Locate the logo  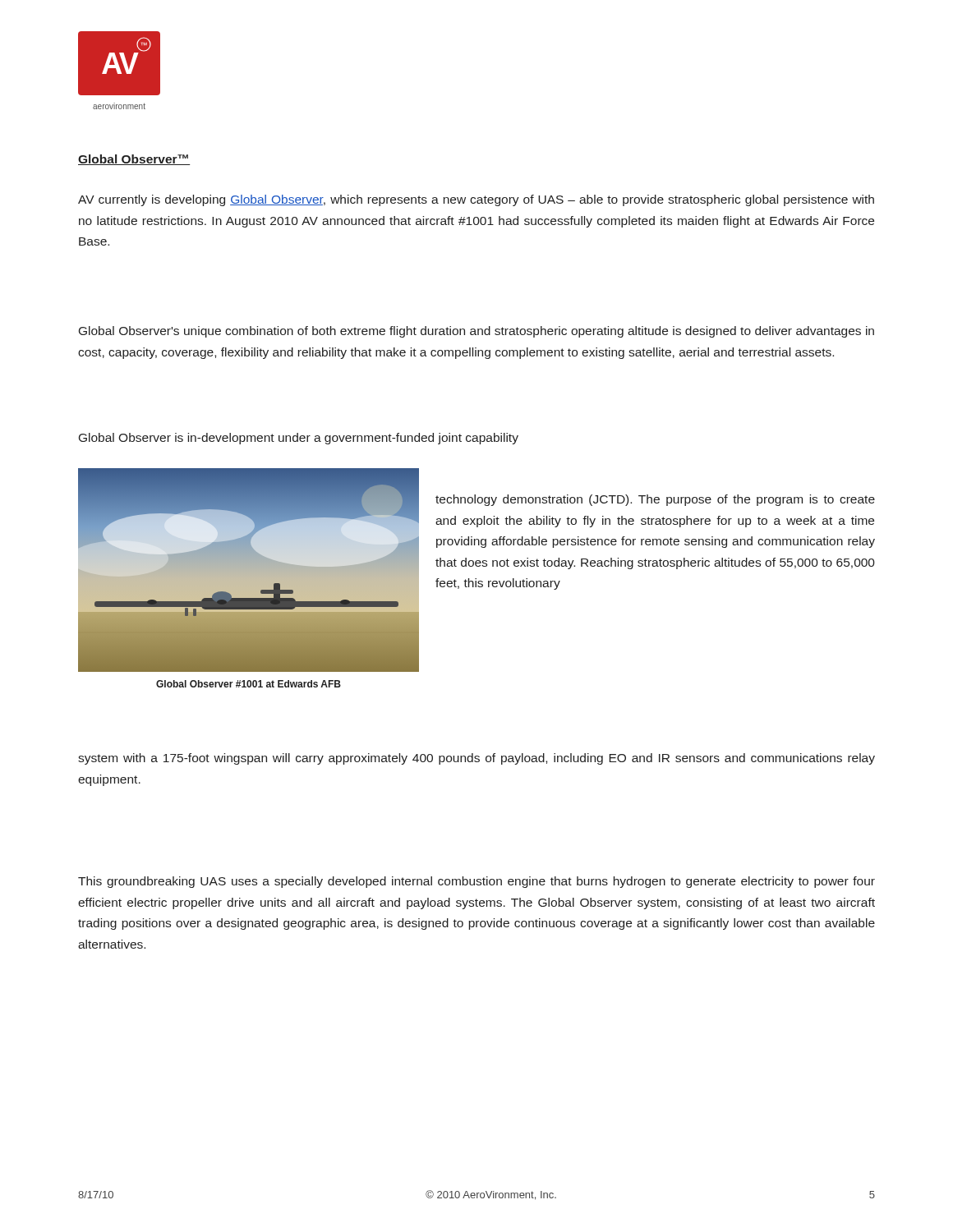tap(123, 72)
